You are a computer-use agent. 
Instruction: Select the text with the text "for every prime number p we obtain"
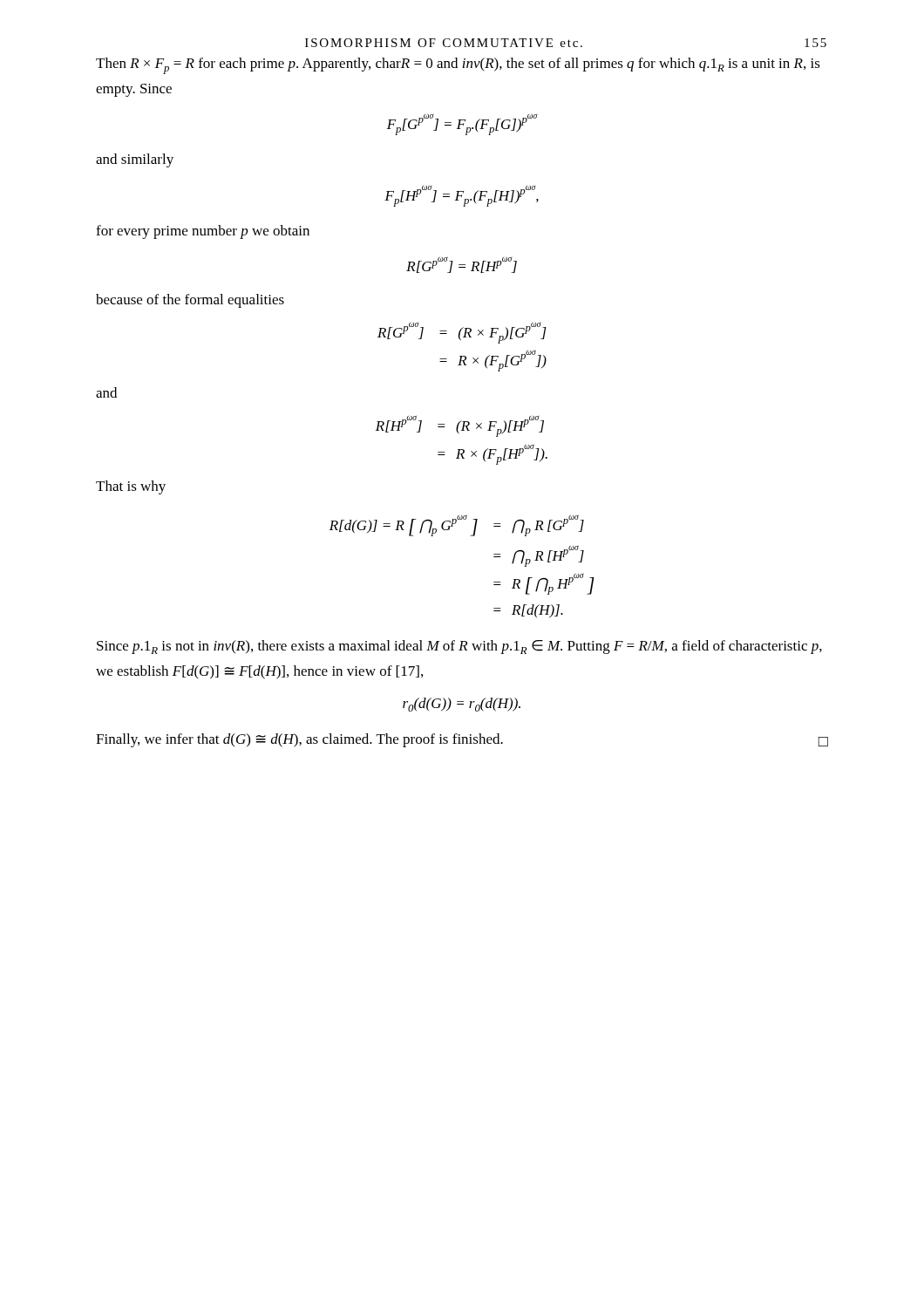pyautogui.click(x=203, y=232)
